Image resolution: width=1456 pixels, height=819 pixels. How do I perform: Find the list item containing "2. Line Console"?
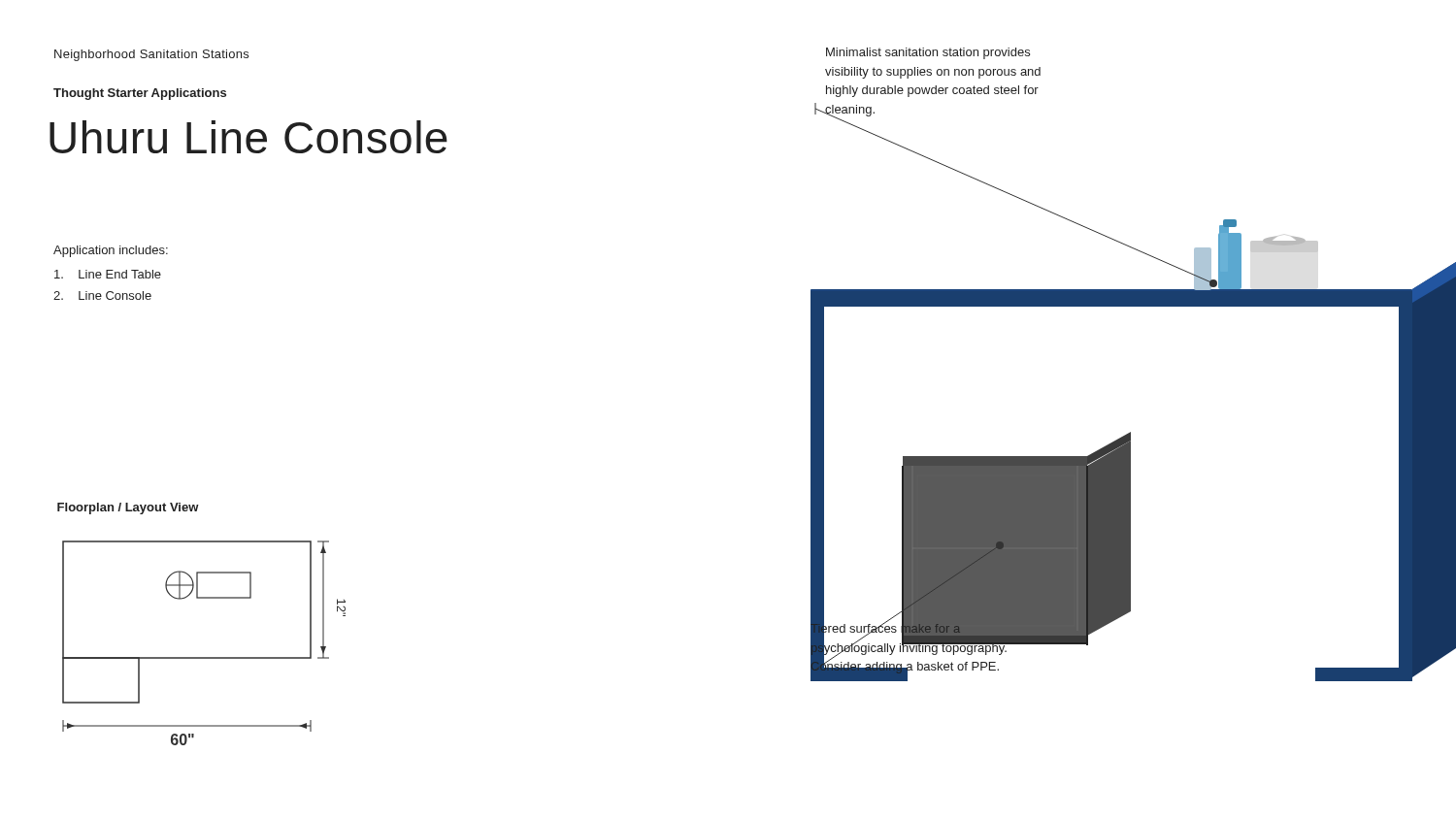[x=103, y=295]
